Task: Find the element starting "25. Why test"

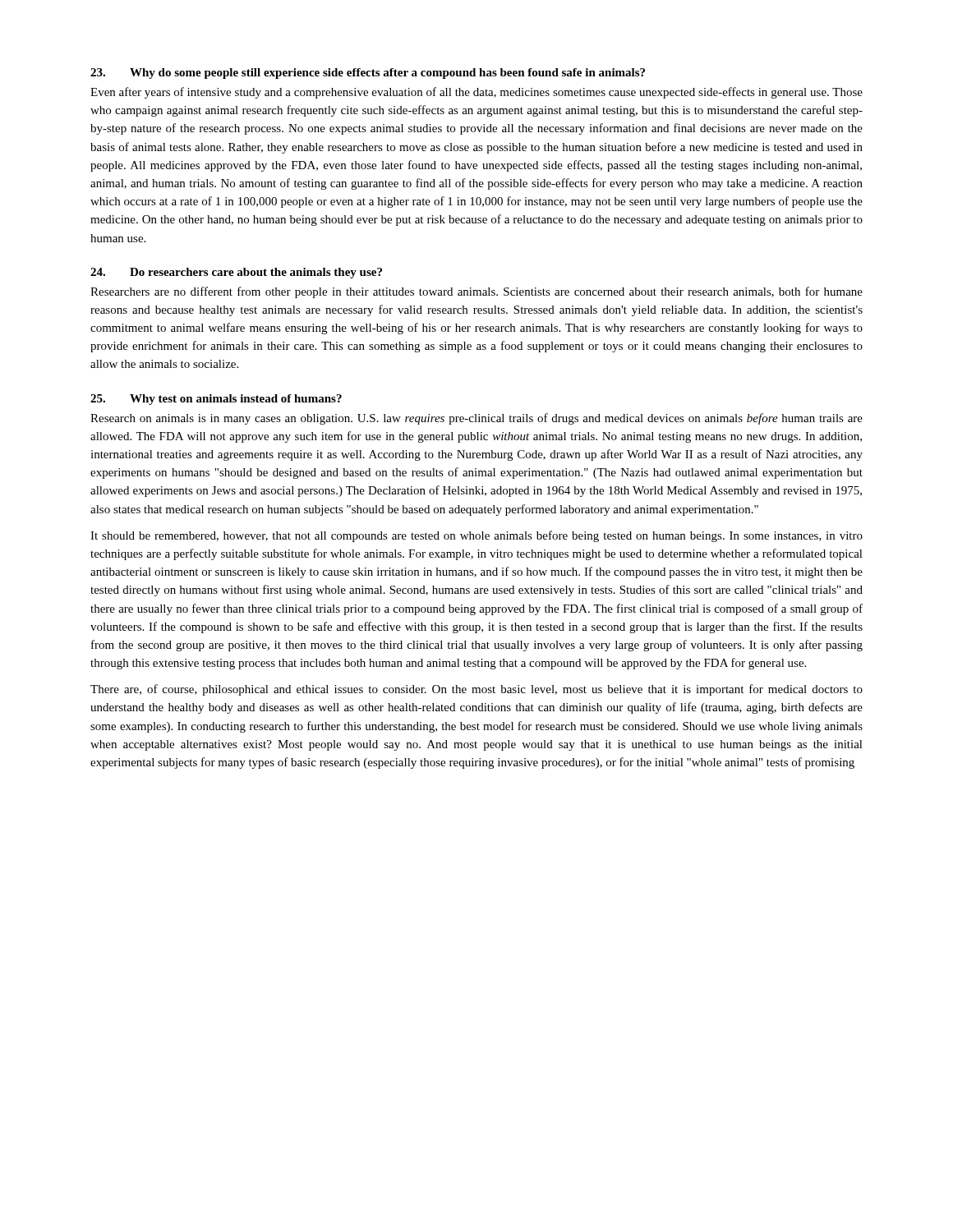Action: (x=216, y=398)
